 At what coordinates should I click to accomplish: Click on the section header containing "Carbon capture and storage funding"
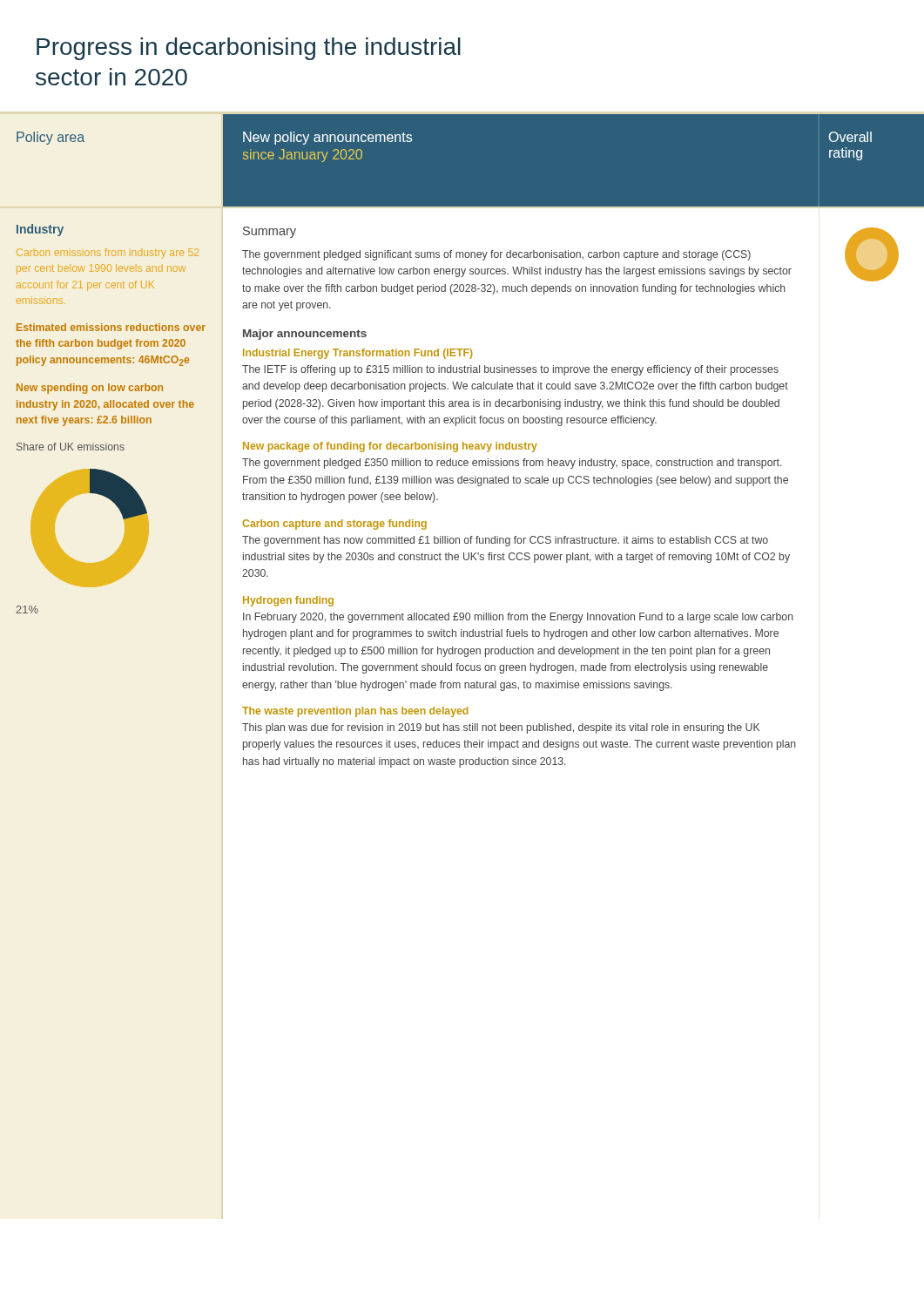point(335,523)
